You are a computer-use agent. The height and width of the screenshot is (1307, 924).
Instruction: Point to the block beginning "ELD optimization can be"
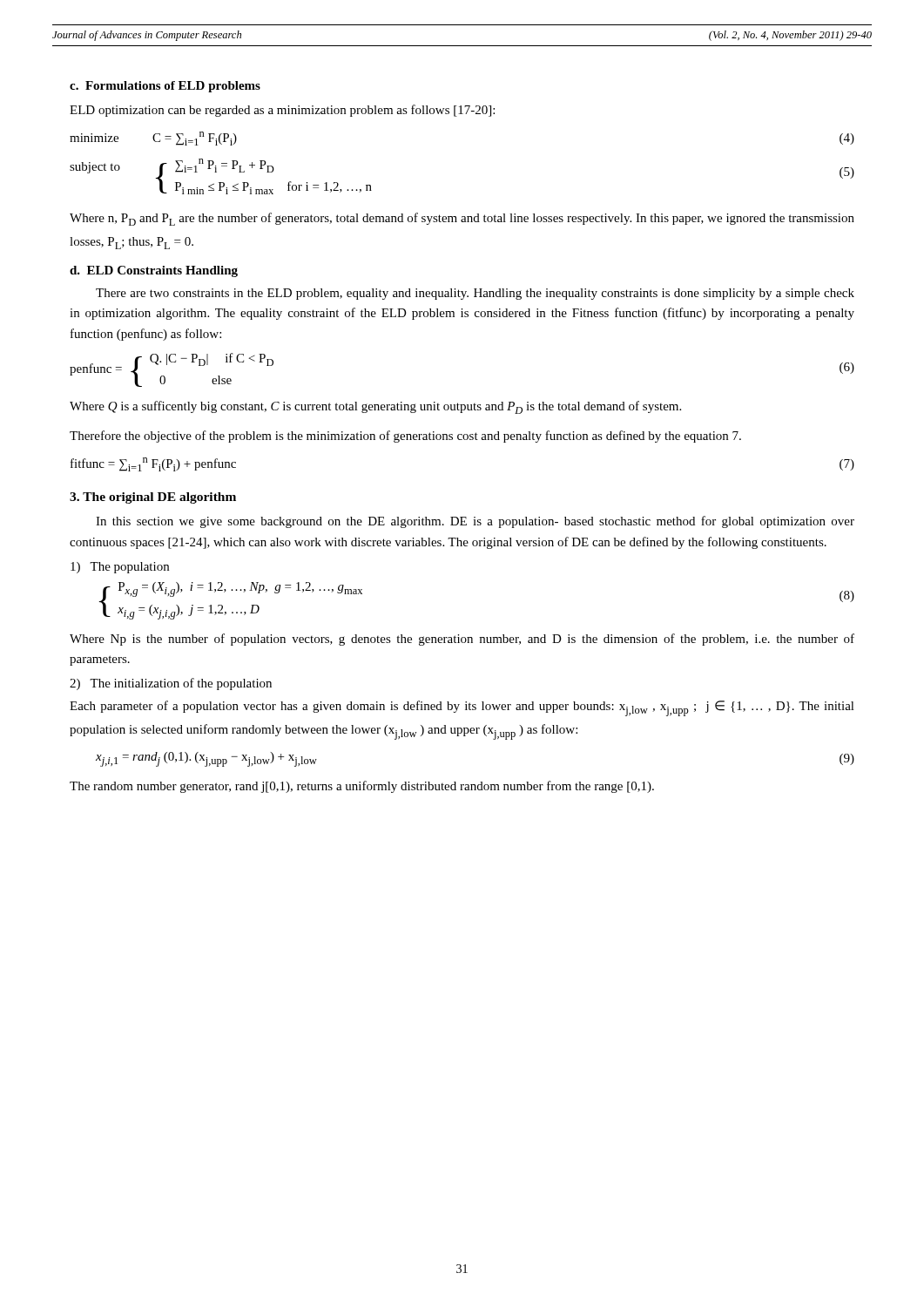[x=283, y=110]
